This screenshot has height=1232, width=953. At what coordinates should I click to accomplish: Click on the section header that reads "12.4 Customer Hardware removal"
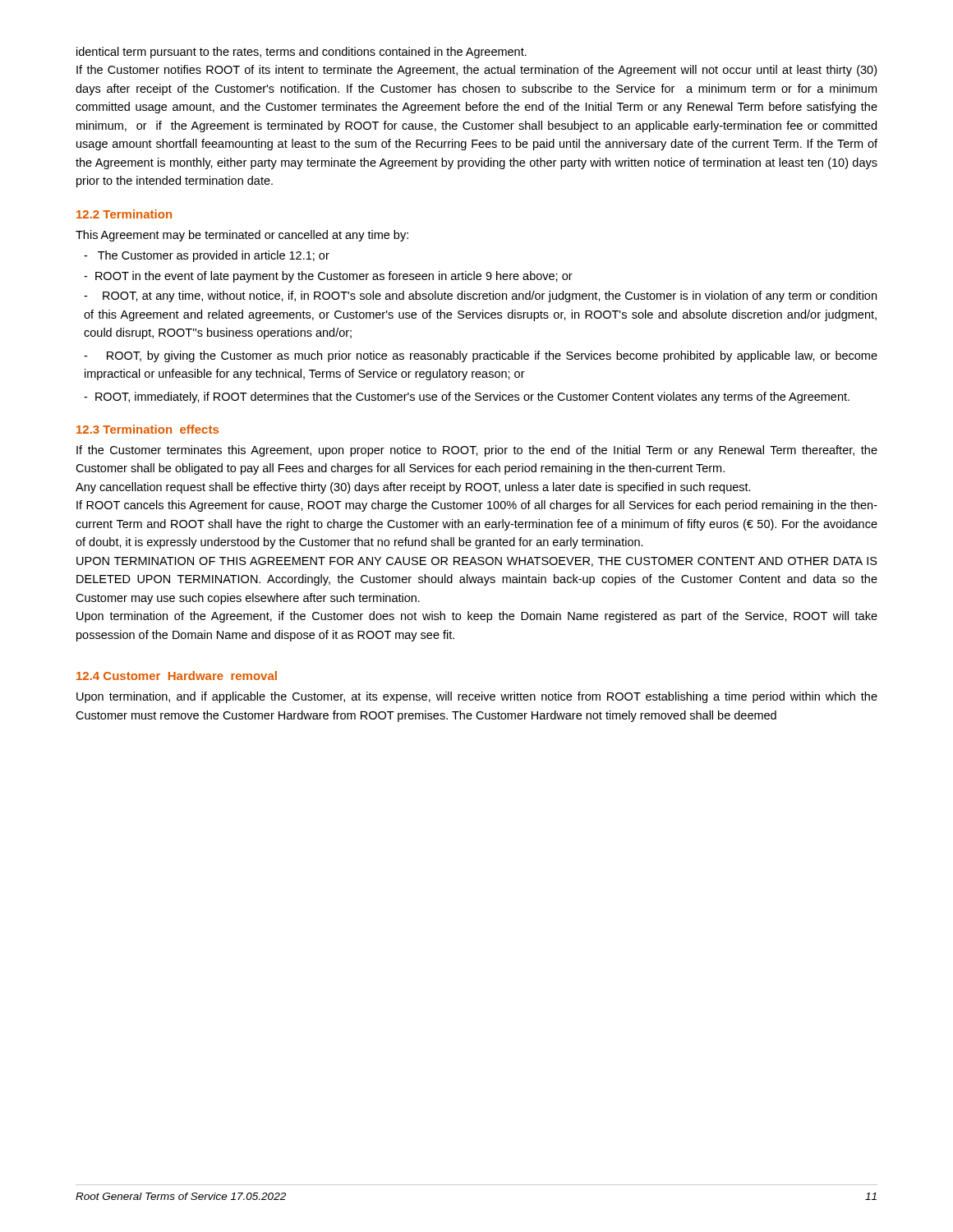pyautogui.click(x=177, y=676)
